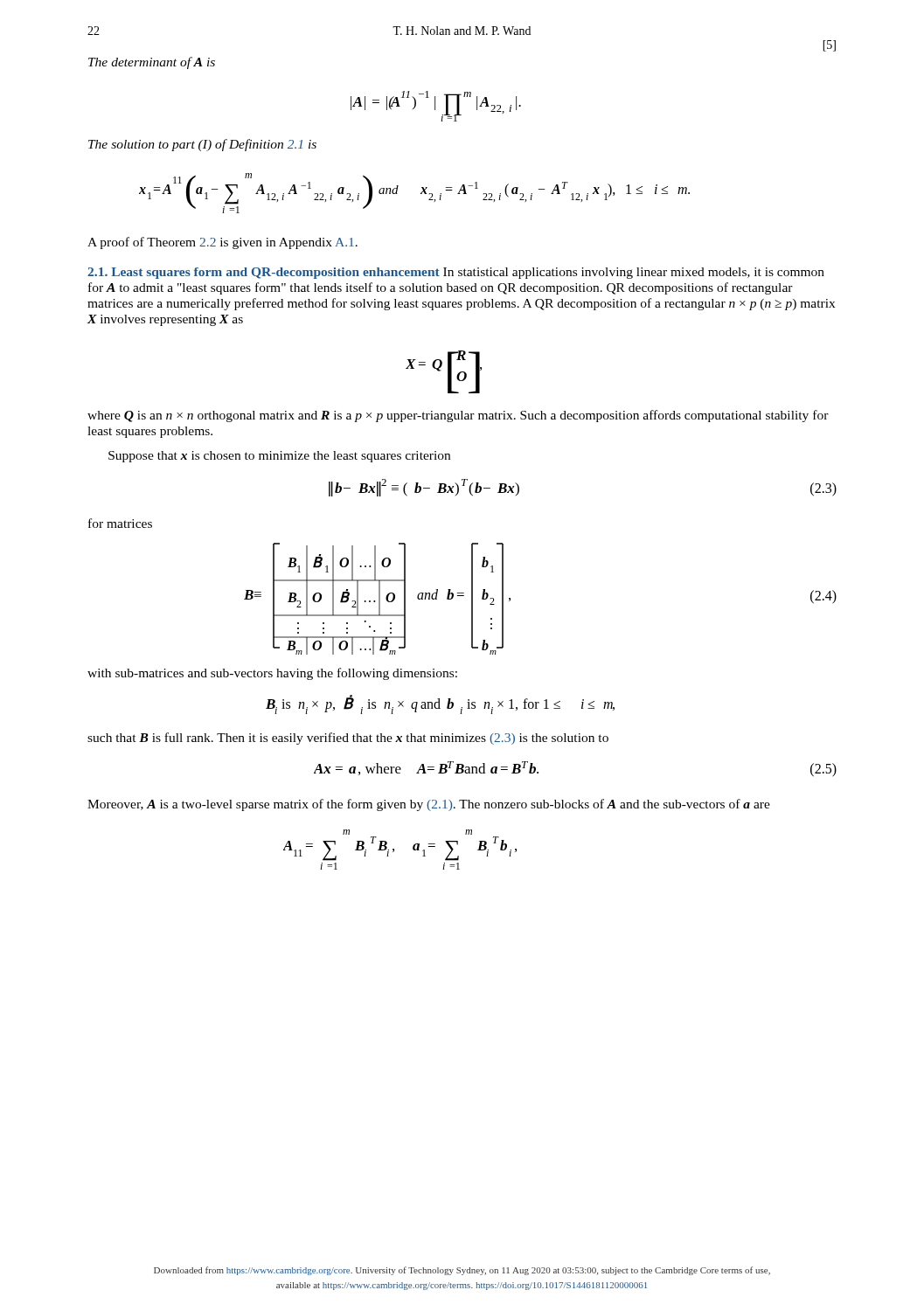Locate the block of text that opens with "A proof of Theorem"
The height and width of the screenshot is (1311, 924).
(223, 242)
